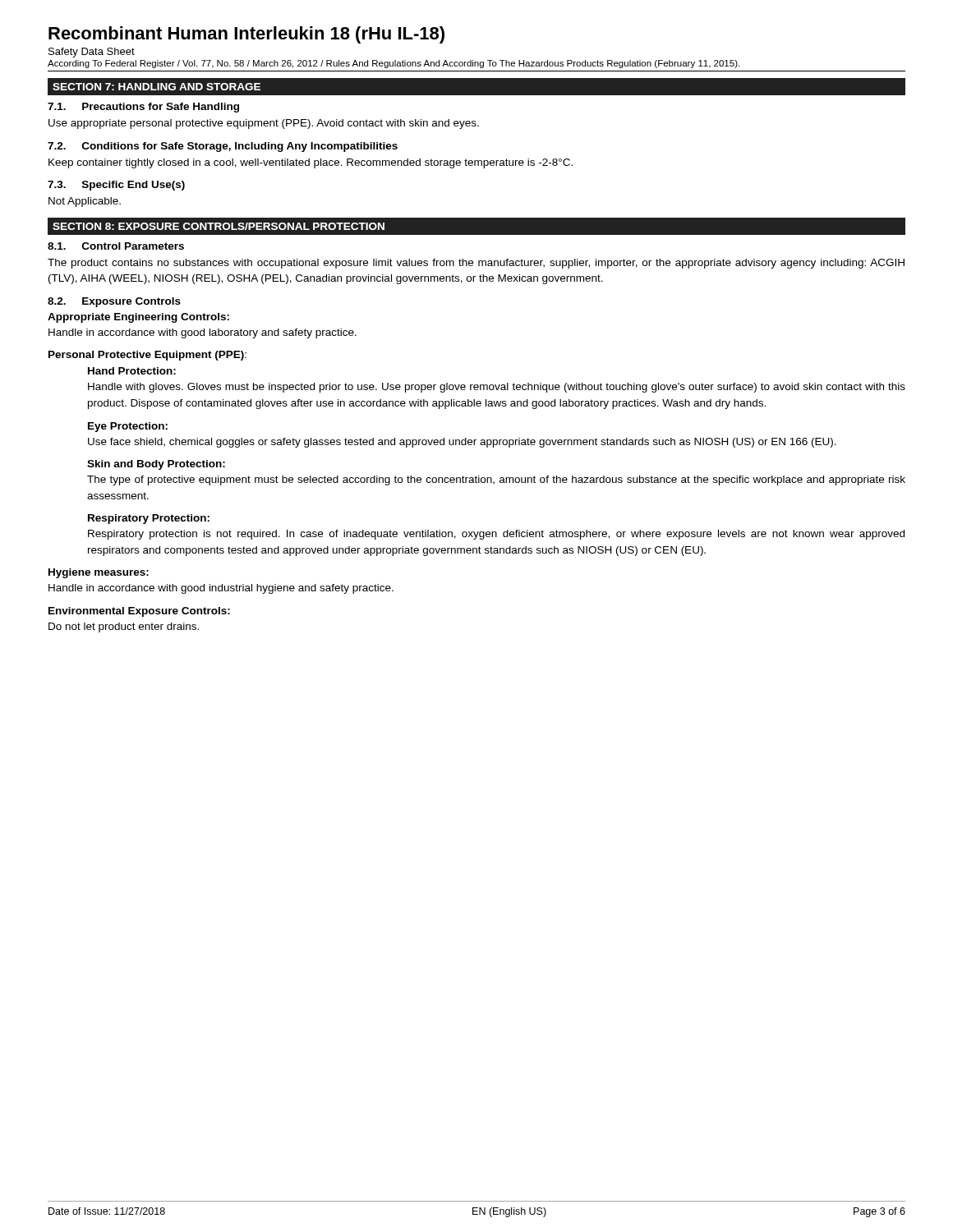Image resolution: width=953 pixels, height=1232 pixels.
Task: Select the text block containing "Keep container tightly closed in a cool,"
Action: tap(311, 162)
